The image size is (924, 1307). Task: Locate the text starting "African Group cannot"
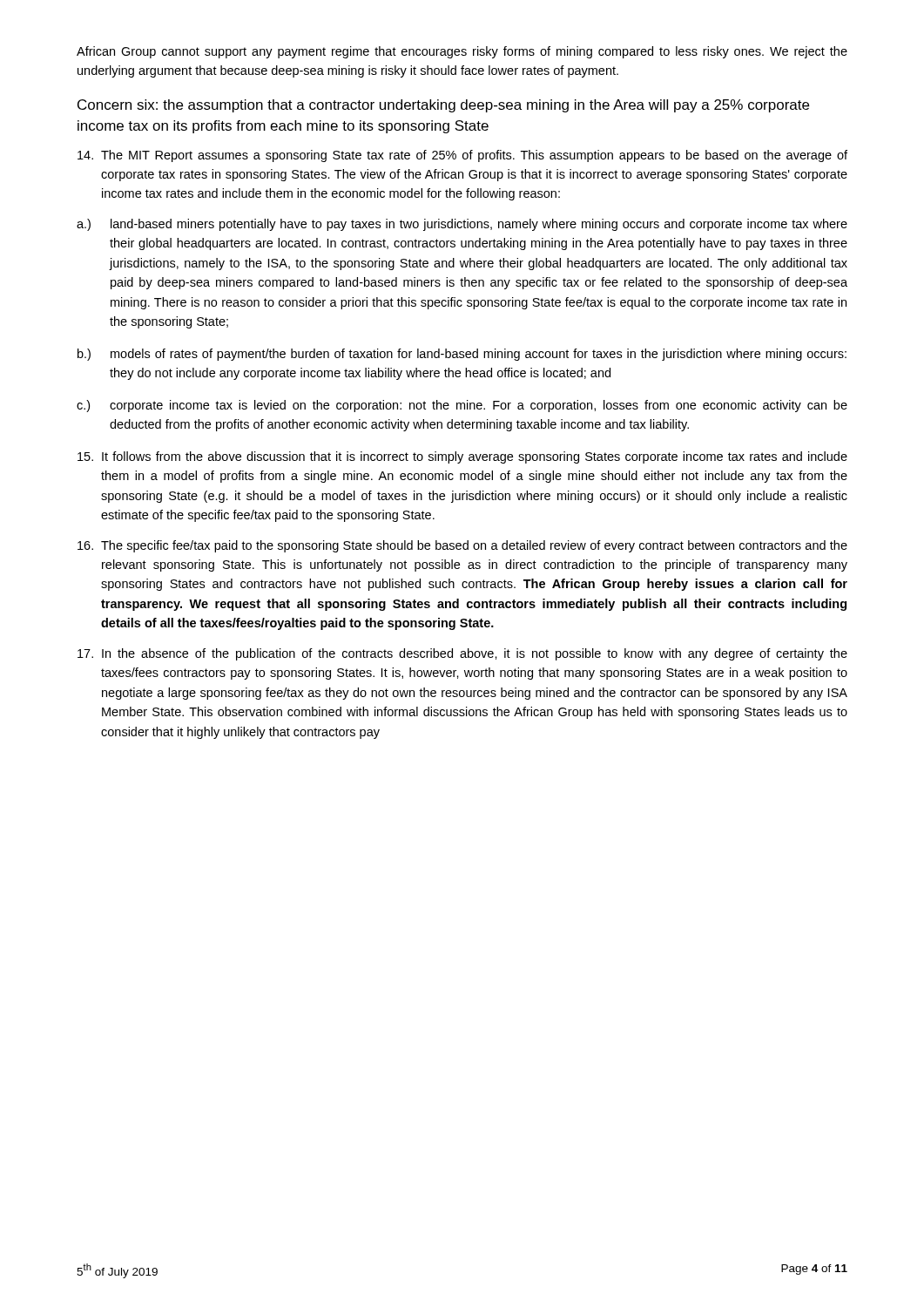coord(462,61)
